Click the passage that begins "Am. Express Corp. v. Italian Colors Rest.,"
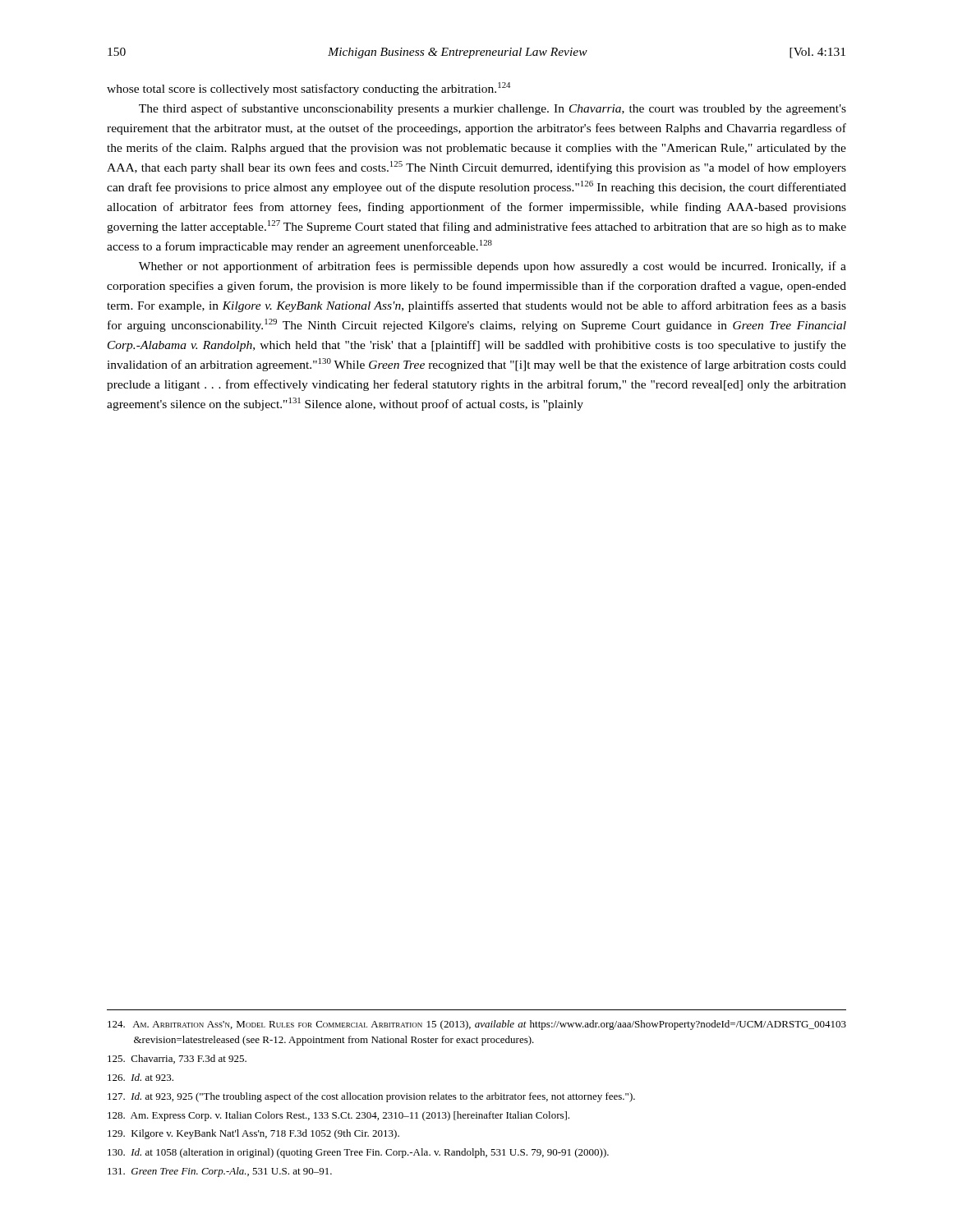Image resolution: width=953 pixels, height=1232 pixels. coord(339,1115)
